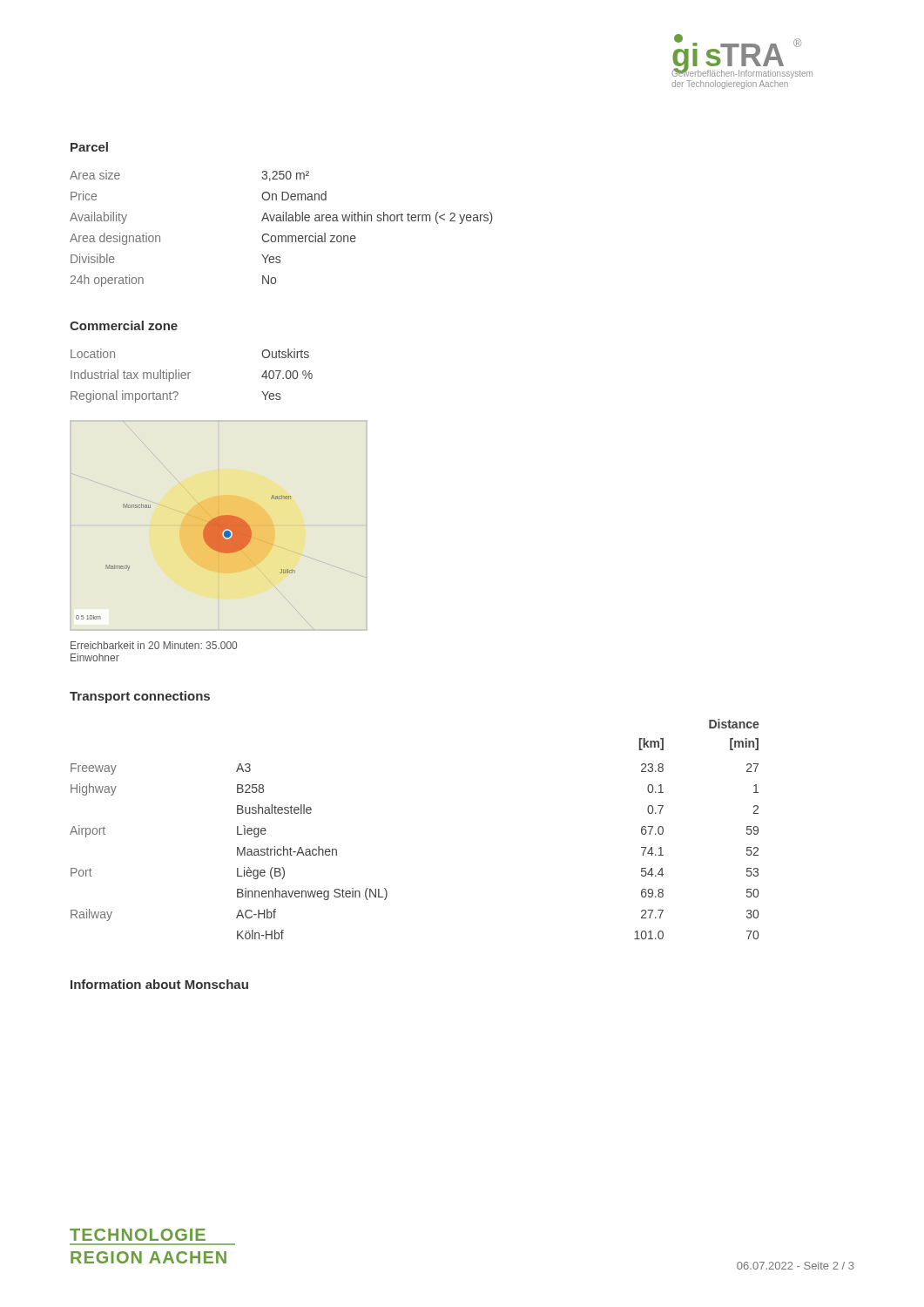Find the table that mentions "24h operation"
Viewport: 924px width, 1307px height.
pyautogui.click(x=462, y=227)
